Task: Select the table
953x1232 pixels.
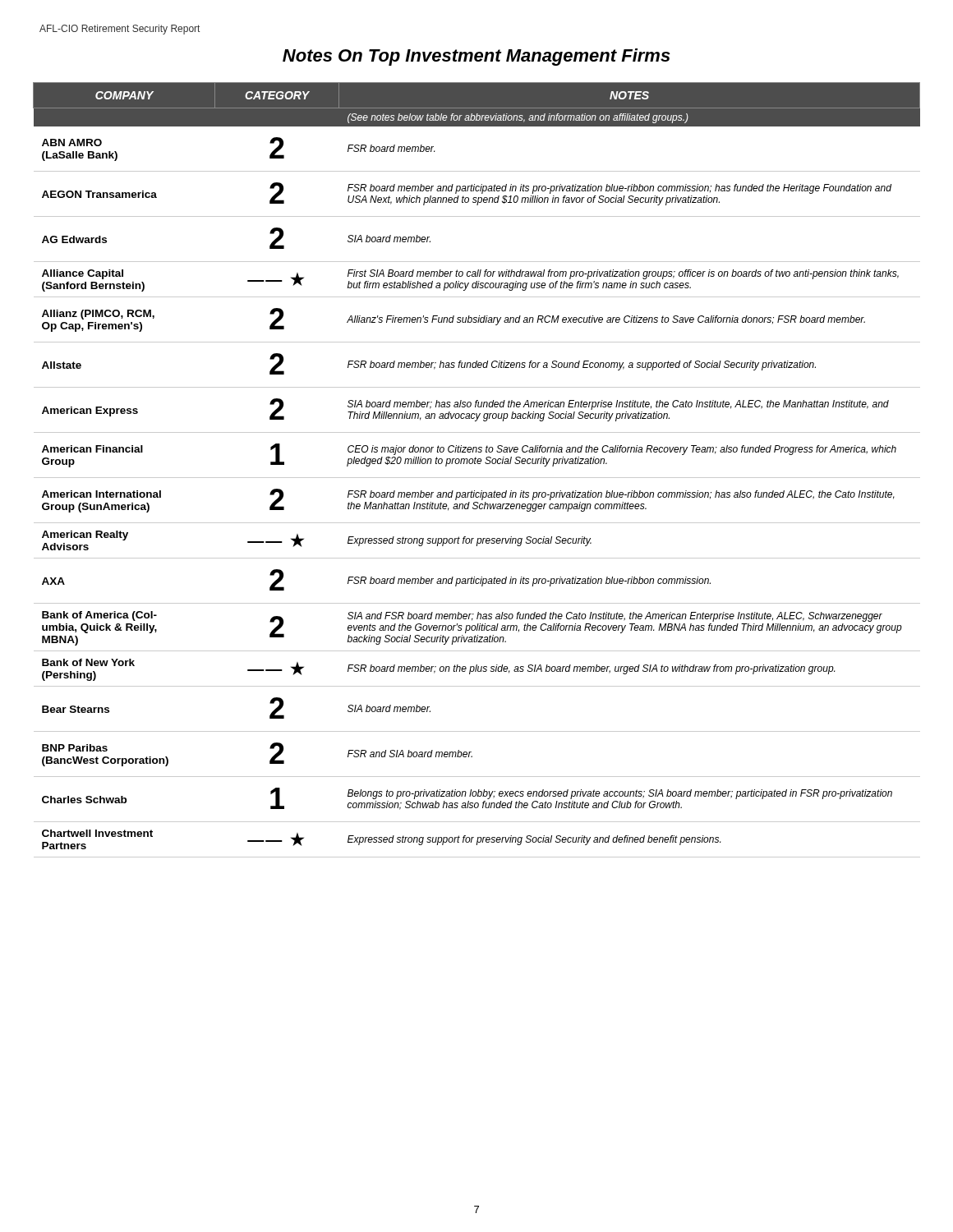Action: click(476, 470)
